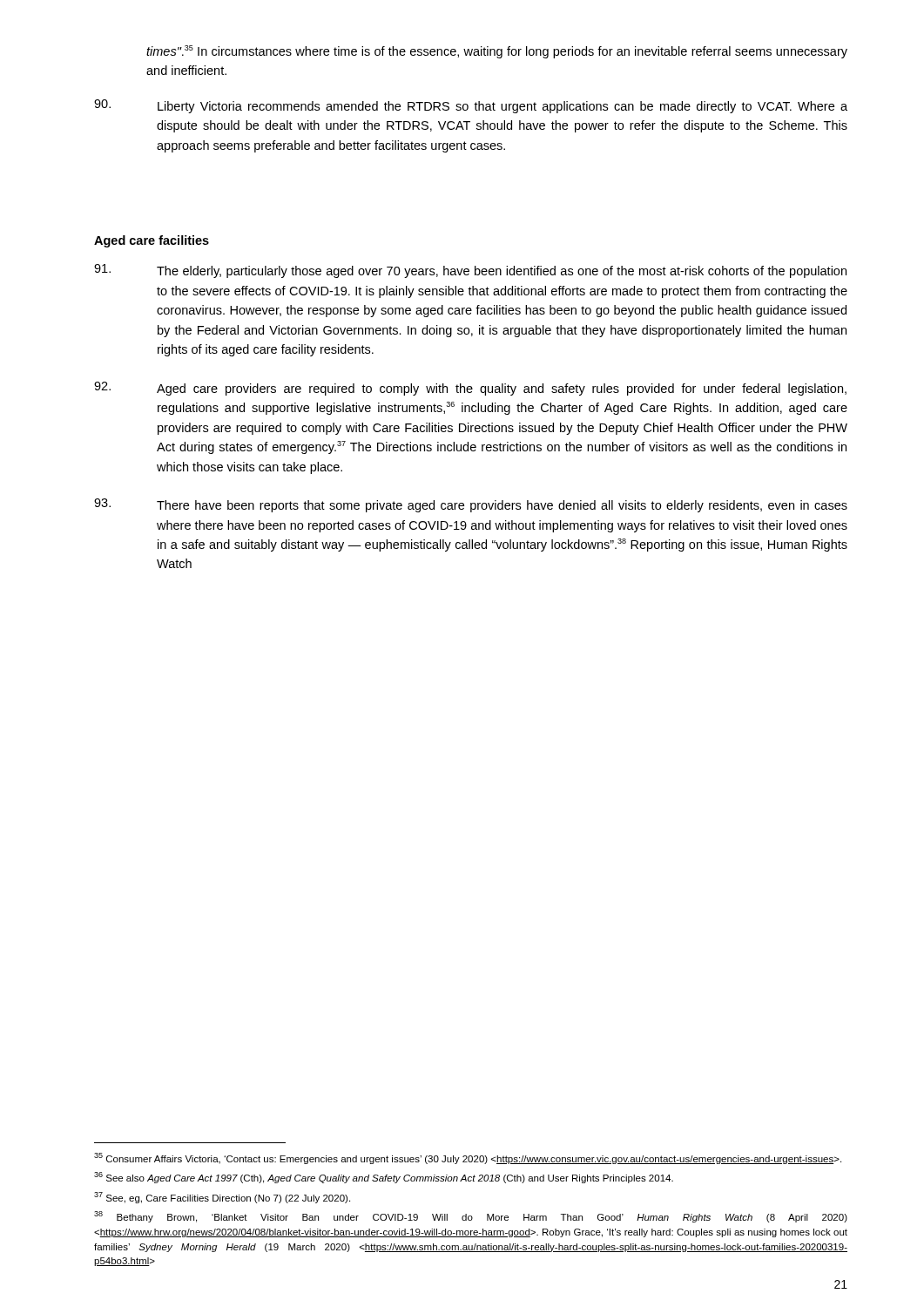Find the block starting "Liberty Victoria recommends amended the RTDRS so"

[471, 126]
